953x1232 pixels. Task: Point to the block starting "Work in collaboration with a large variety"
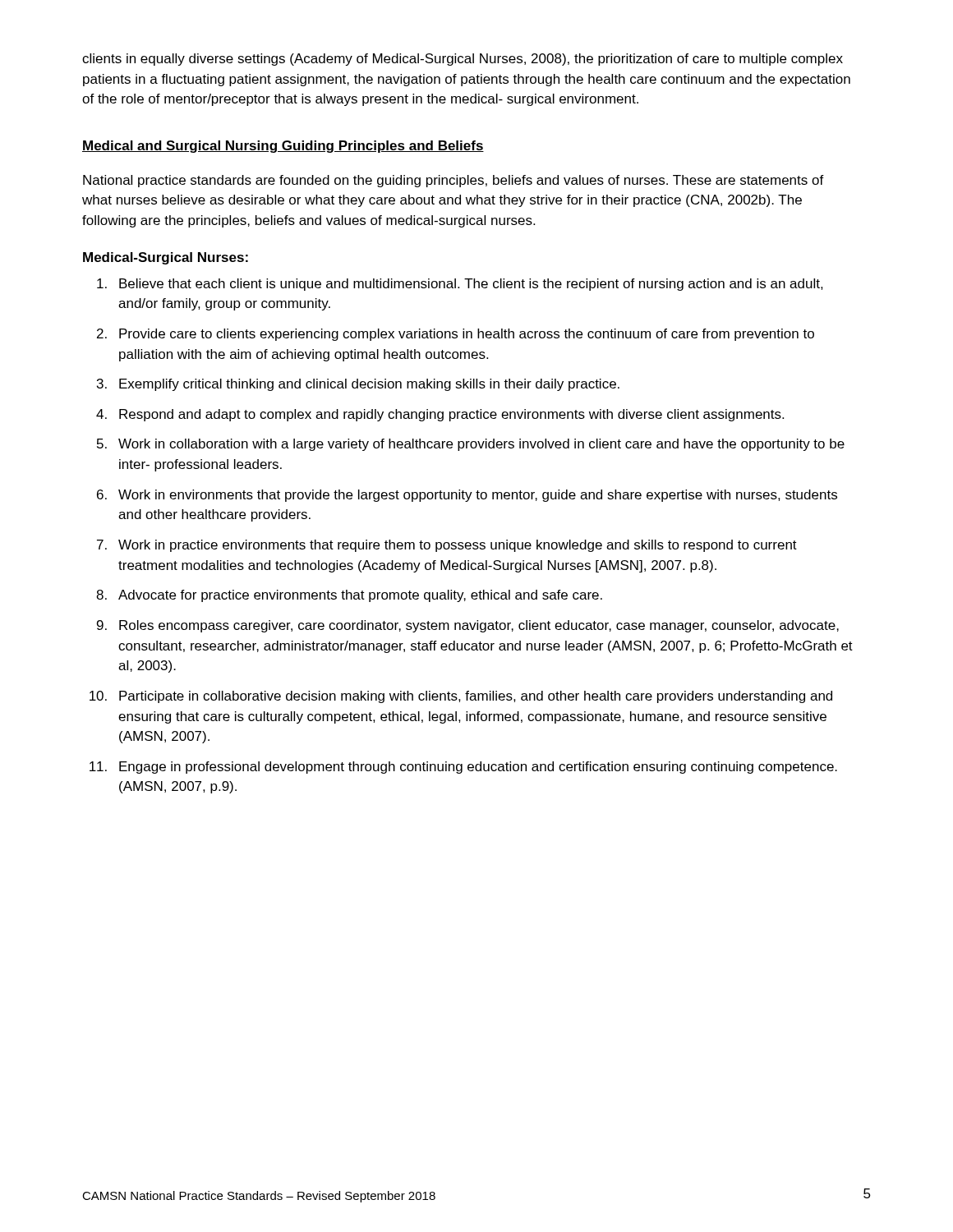(x=482, y=454)
